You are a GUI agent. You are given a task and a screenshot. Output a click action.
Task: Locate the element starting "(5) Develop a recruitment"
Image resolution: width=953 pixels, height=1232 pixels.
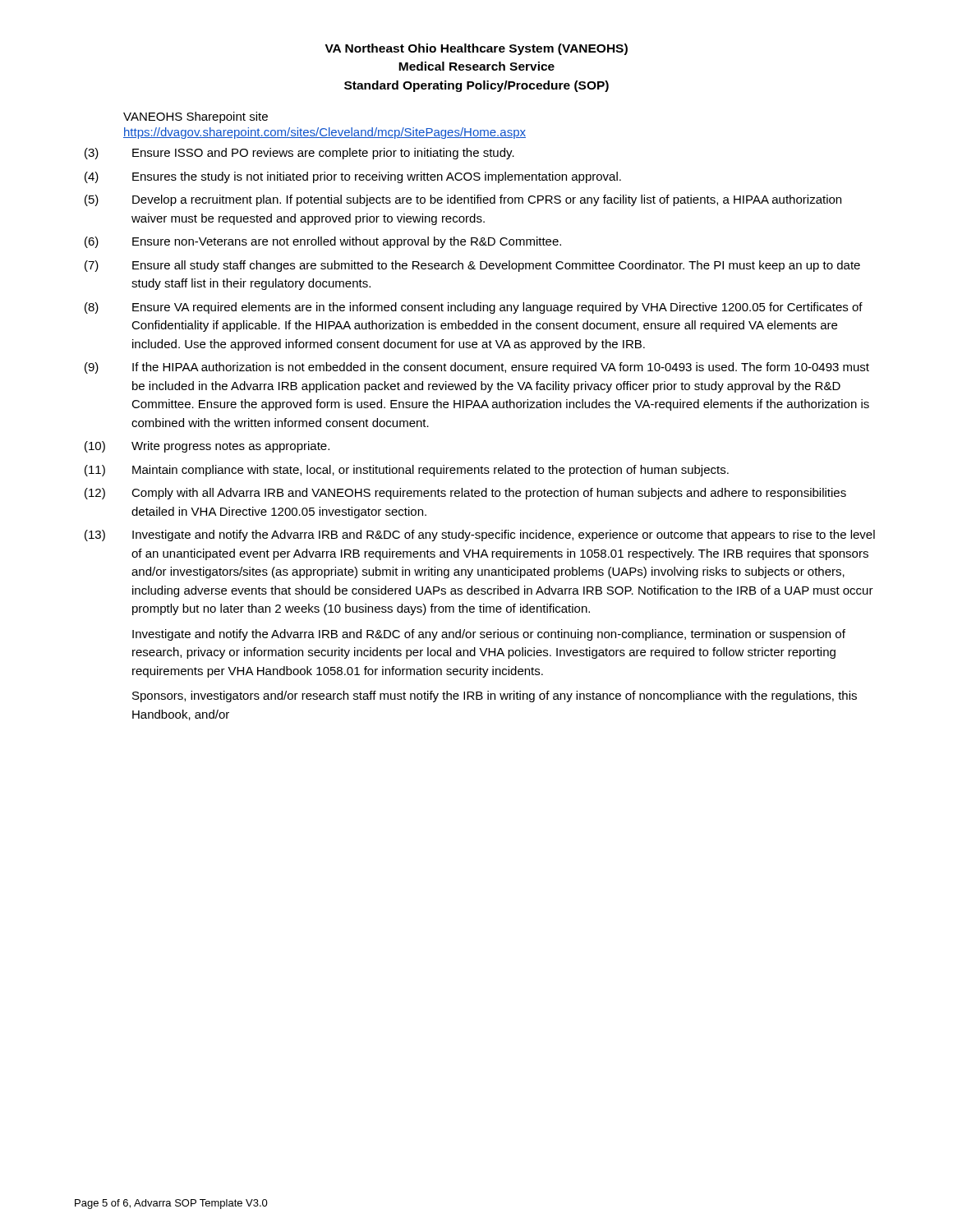point(476,209)
